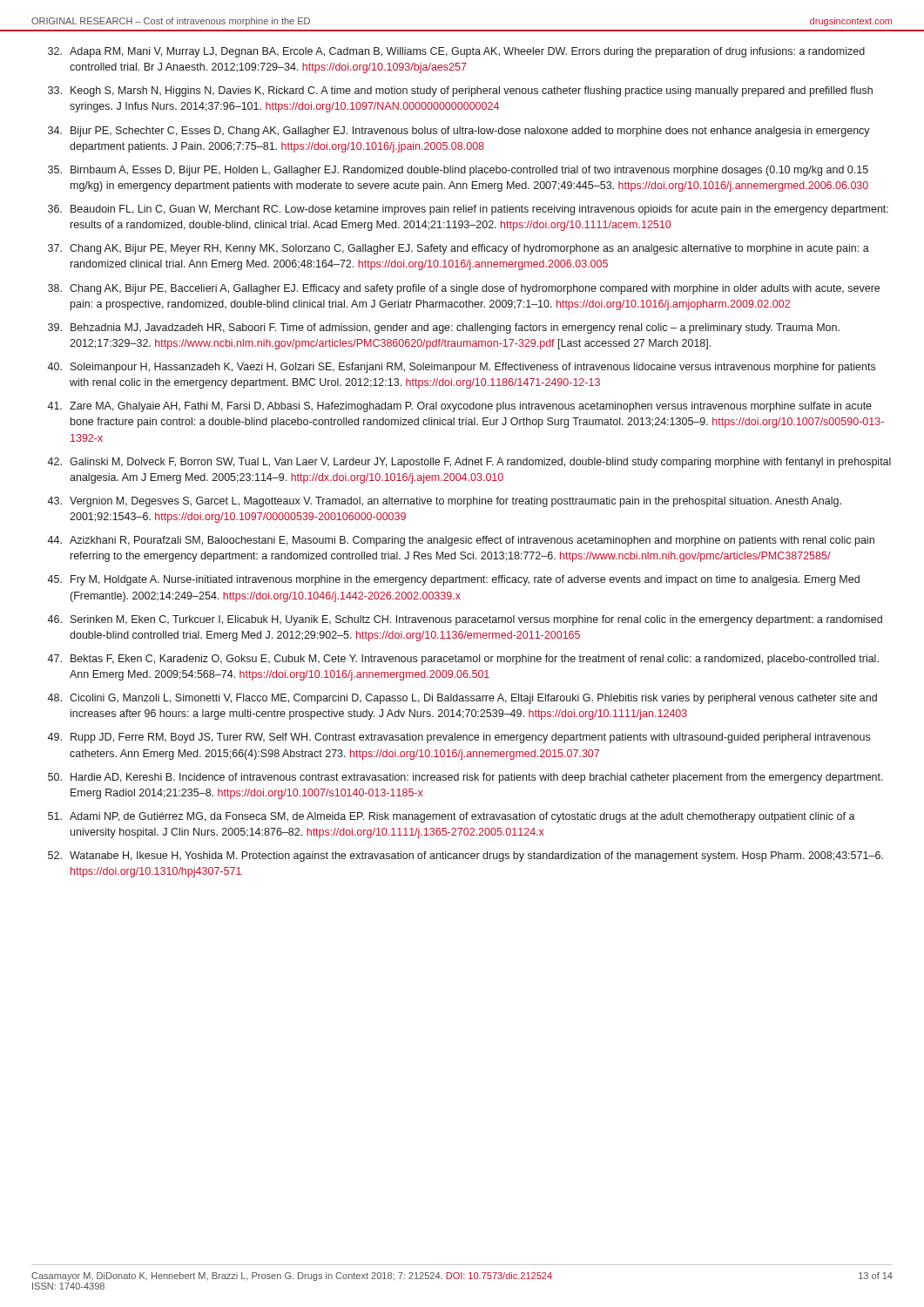Find the block starting "35. Birnbaum A, Esses"

pos(462,178)
